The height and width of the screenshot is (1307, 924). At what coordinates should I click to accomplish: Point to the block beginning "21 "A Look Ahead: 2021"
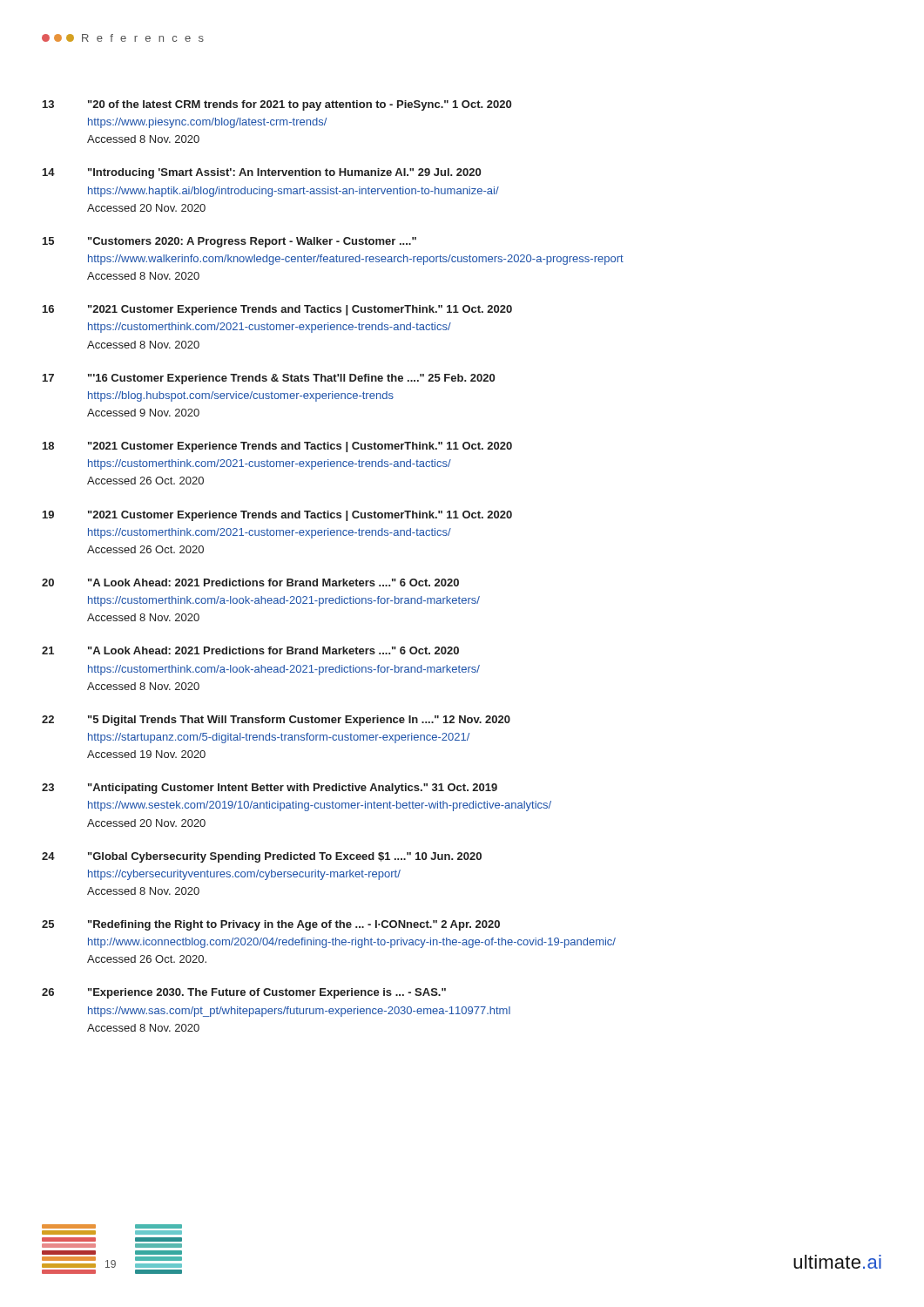point(462,669)
